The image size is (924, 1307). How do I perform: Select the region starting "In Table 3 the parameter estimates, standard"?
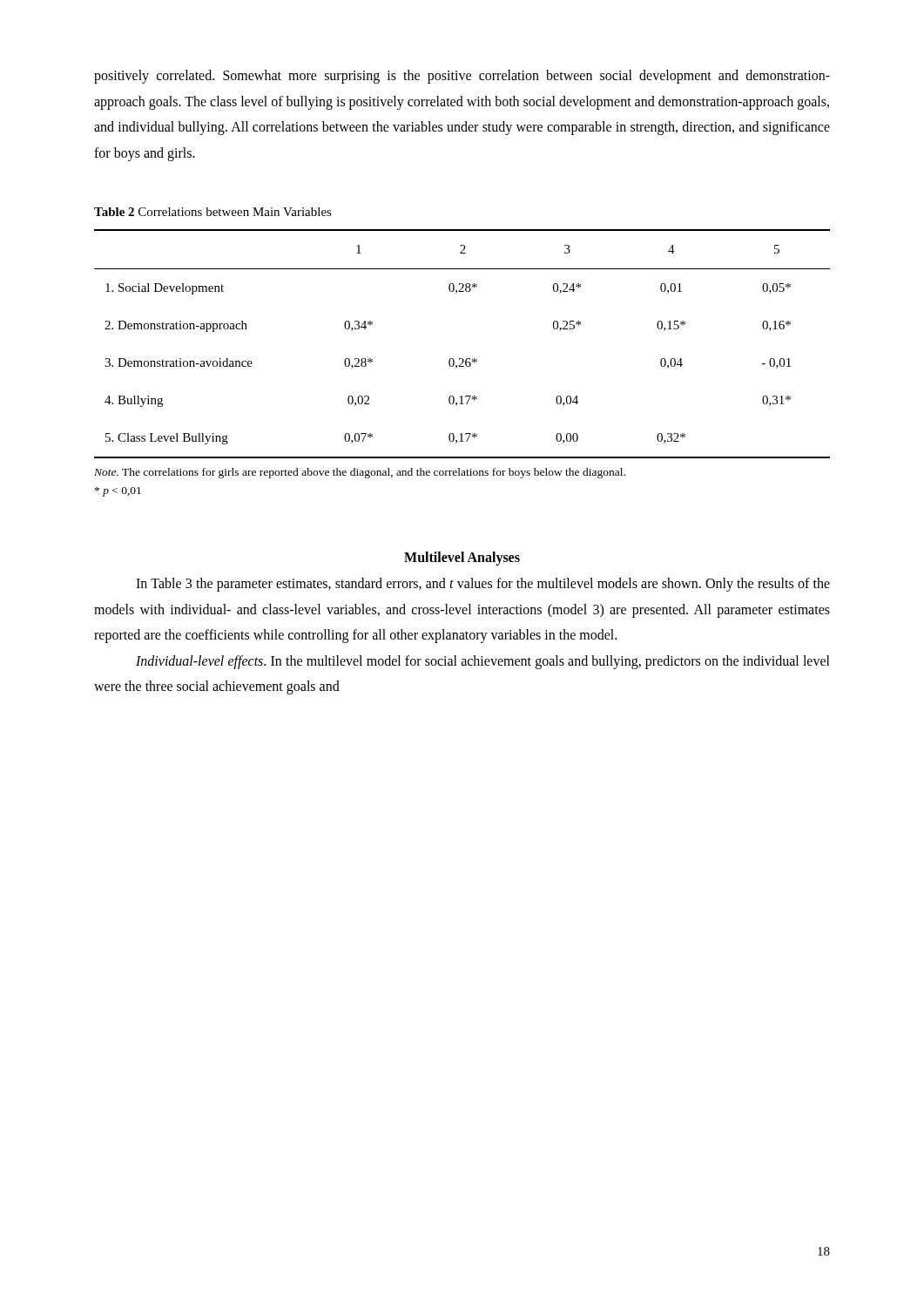(x=462, y=609)
